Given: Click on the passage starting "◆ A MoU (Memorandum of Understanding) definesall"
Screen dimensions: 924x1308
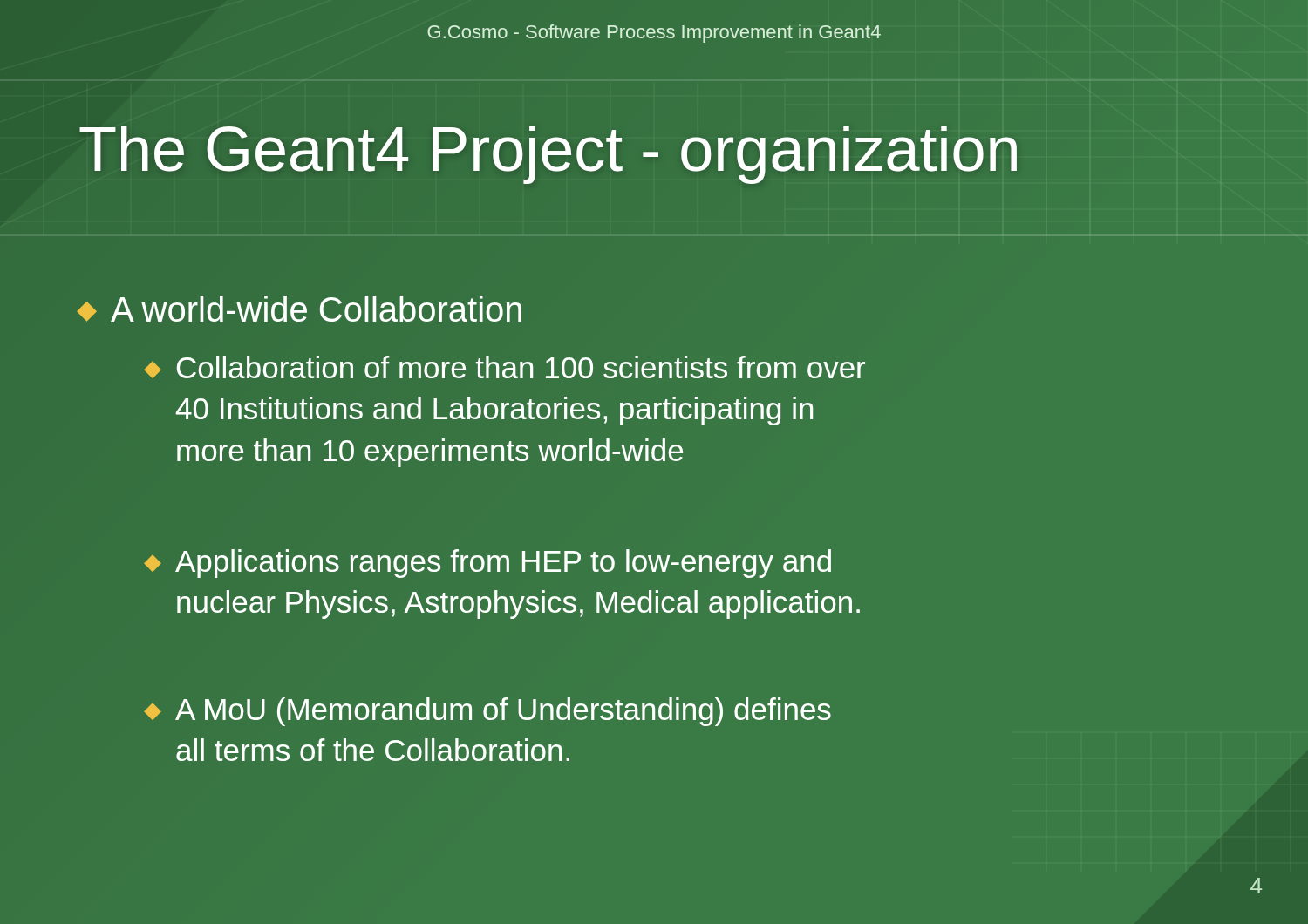Looking at the screenshot, I should click(488, 730).
